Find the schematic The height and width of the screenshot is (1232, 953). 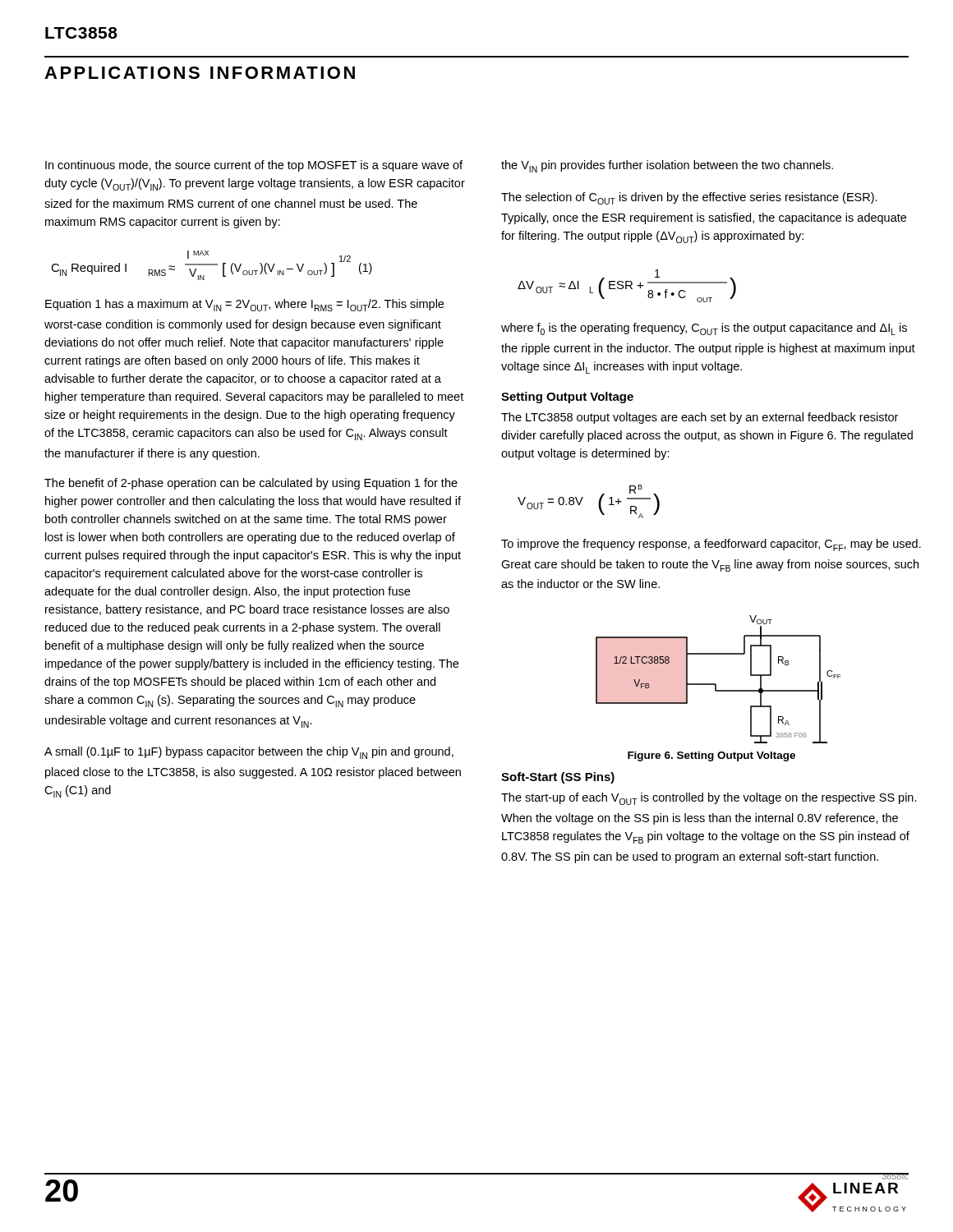click(711, 675)
